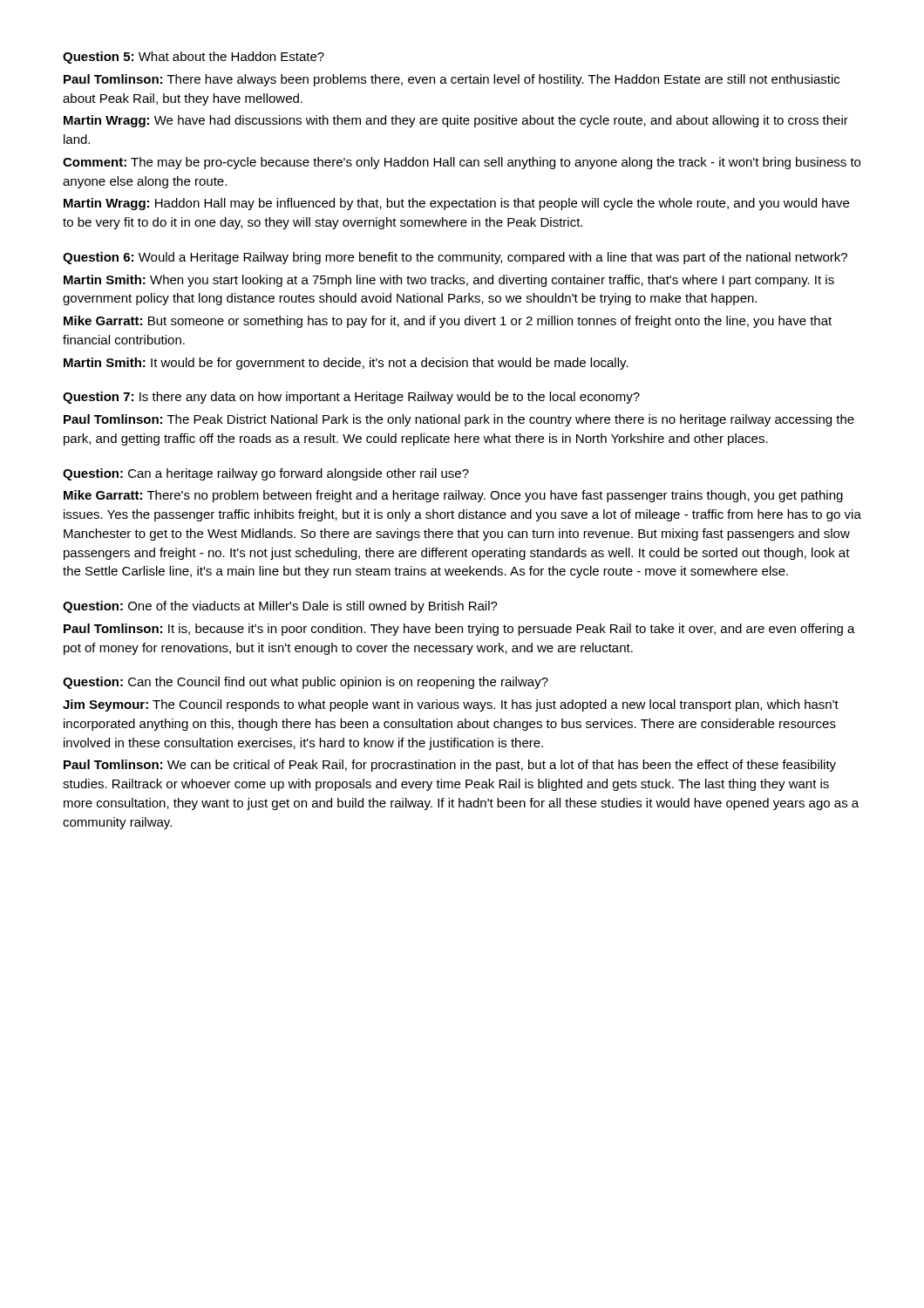Locate the text block that reads "Question: Can a heritage"
924x1308 pixels.
point(462,522)
